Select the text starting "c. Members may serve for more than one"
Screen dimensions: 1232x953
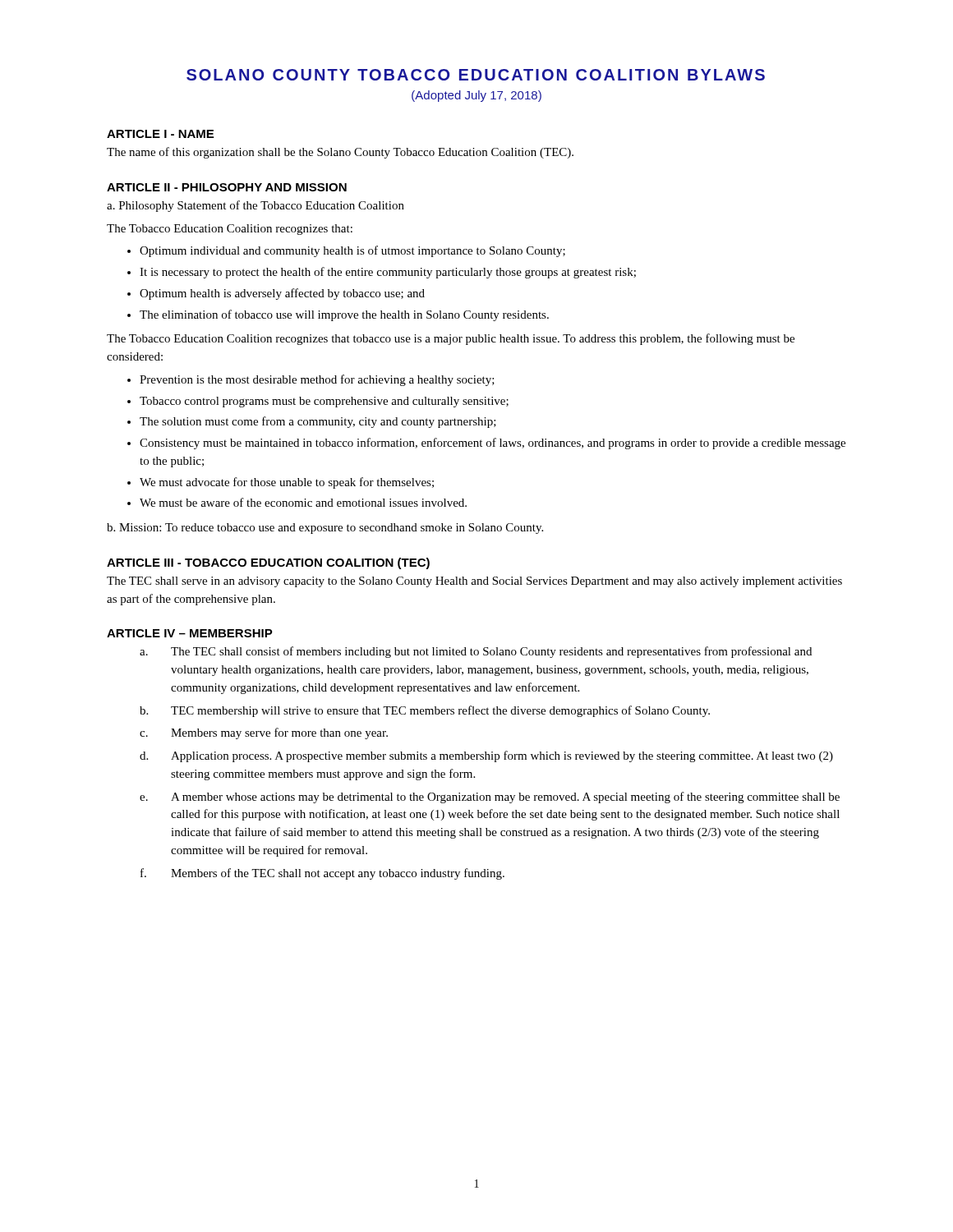tap(264, 733)
